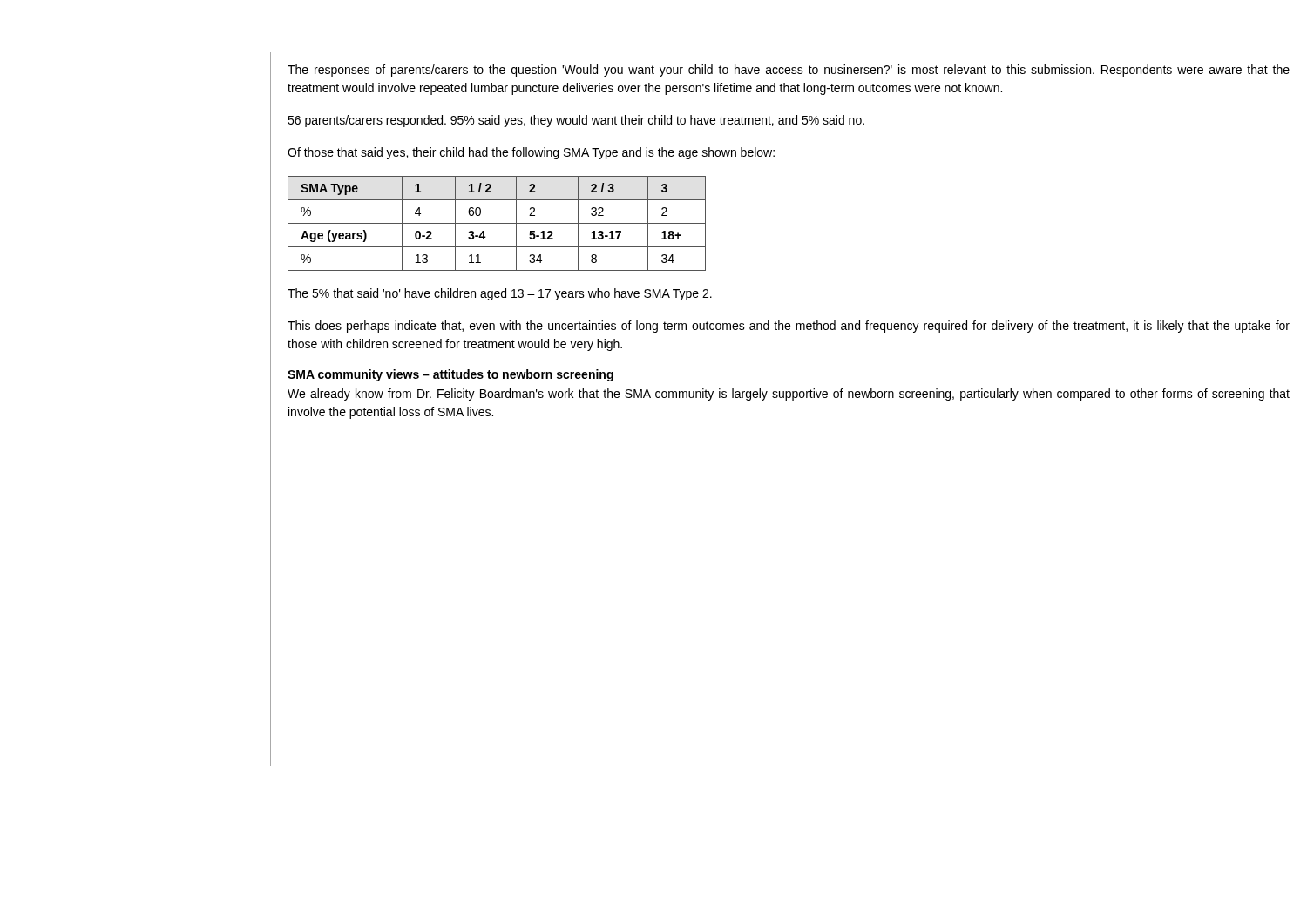
Task: Locate the table with the text "SMA Type"
Action: (x=789, y=223)
